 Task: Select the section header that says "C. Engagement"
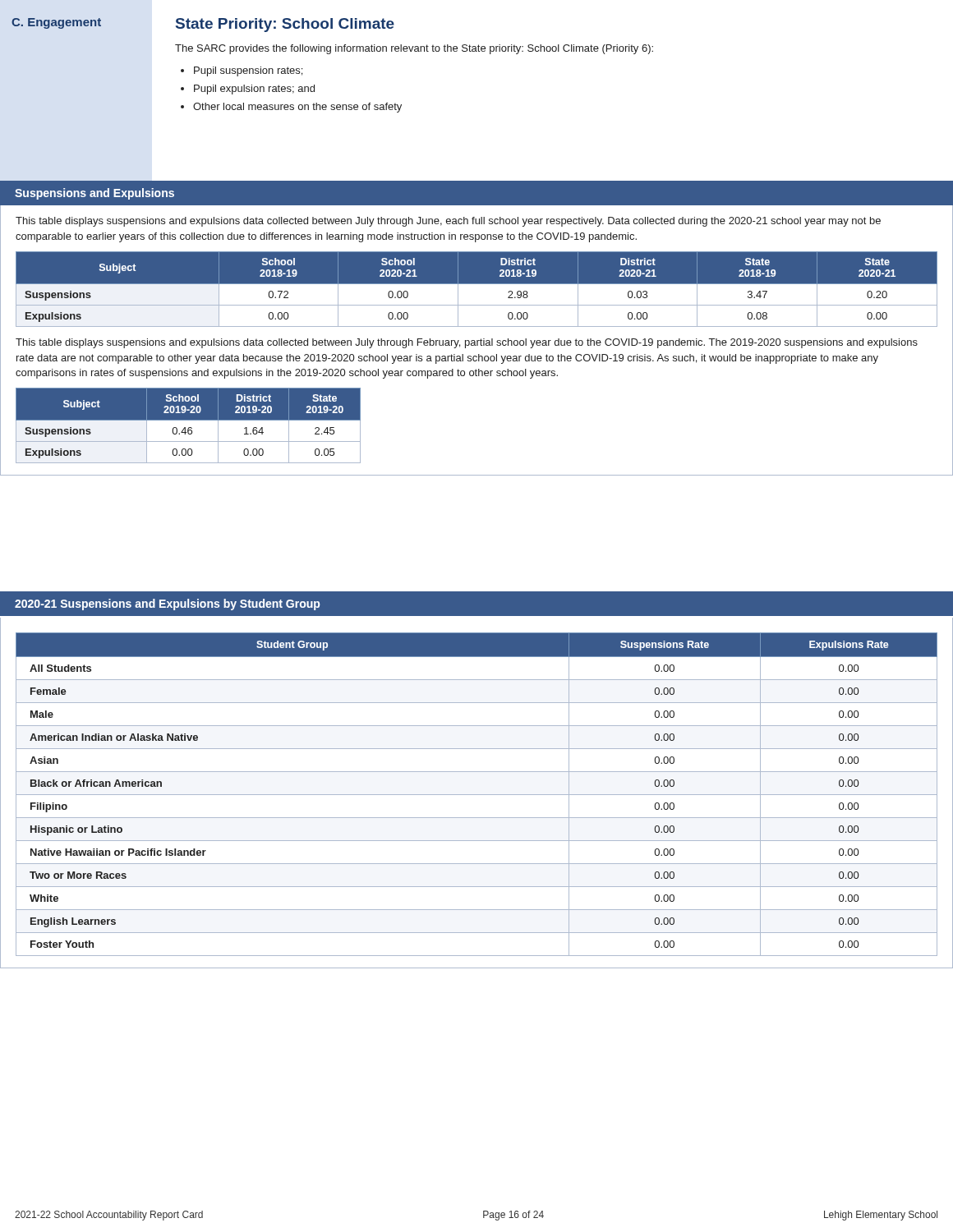[56, 22]
